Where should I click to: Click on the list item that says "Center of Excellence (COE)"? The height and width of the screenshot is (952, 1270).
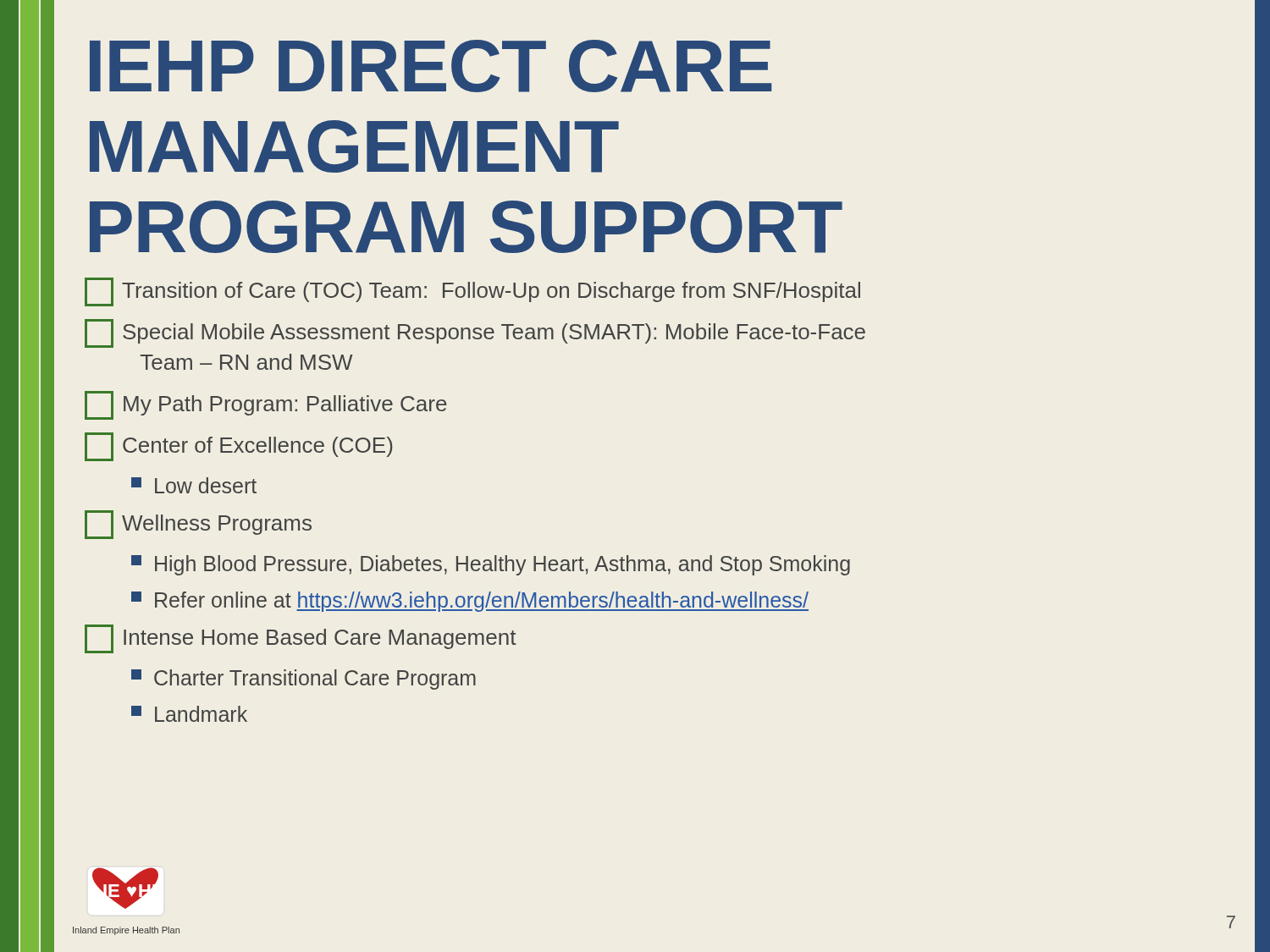238,447
